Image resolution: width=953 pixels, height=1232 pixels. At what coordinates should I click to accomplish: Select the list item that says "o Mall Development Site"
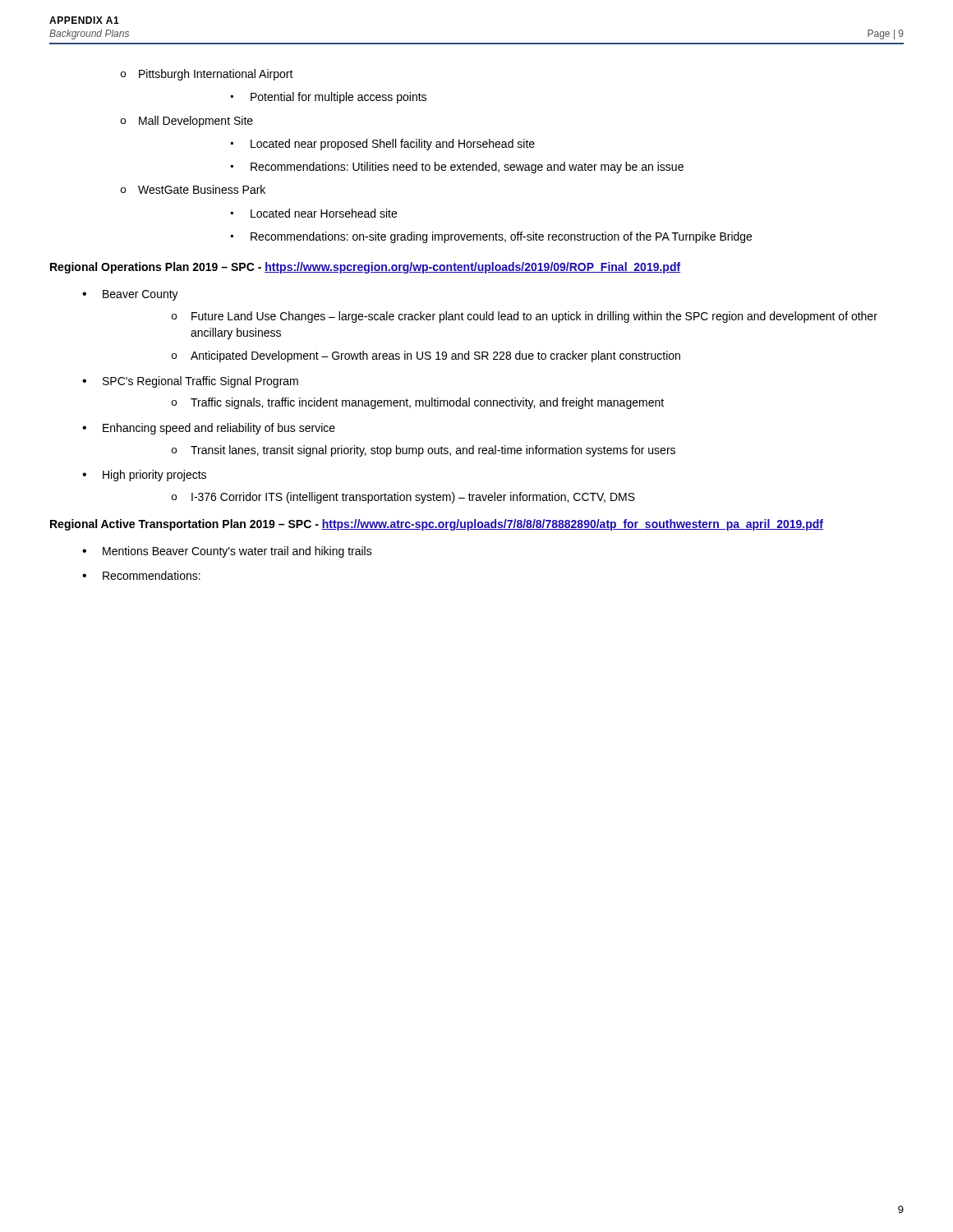[509, 144]
